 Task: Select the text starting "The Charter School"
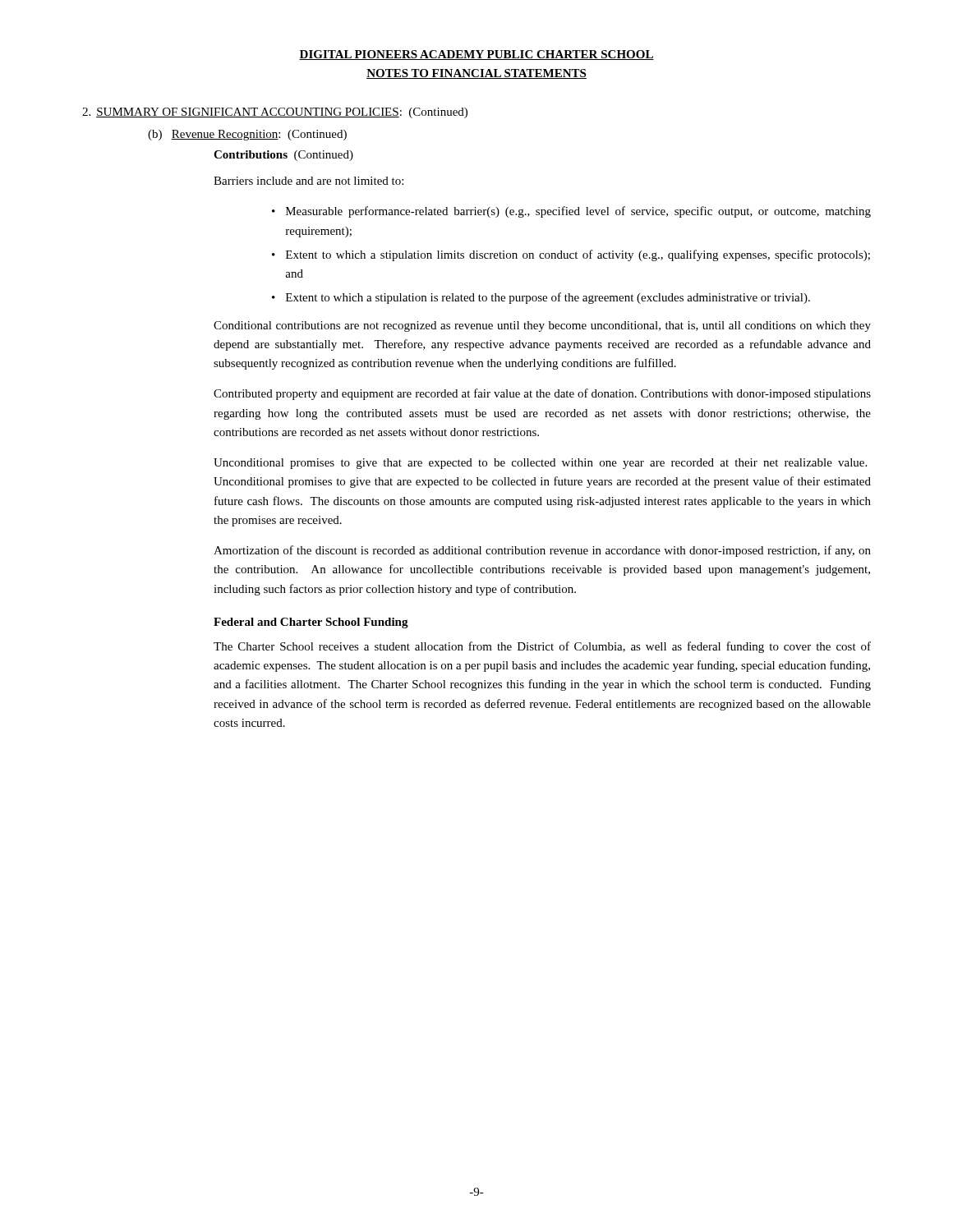point(542,684)
